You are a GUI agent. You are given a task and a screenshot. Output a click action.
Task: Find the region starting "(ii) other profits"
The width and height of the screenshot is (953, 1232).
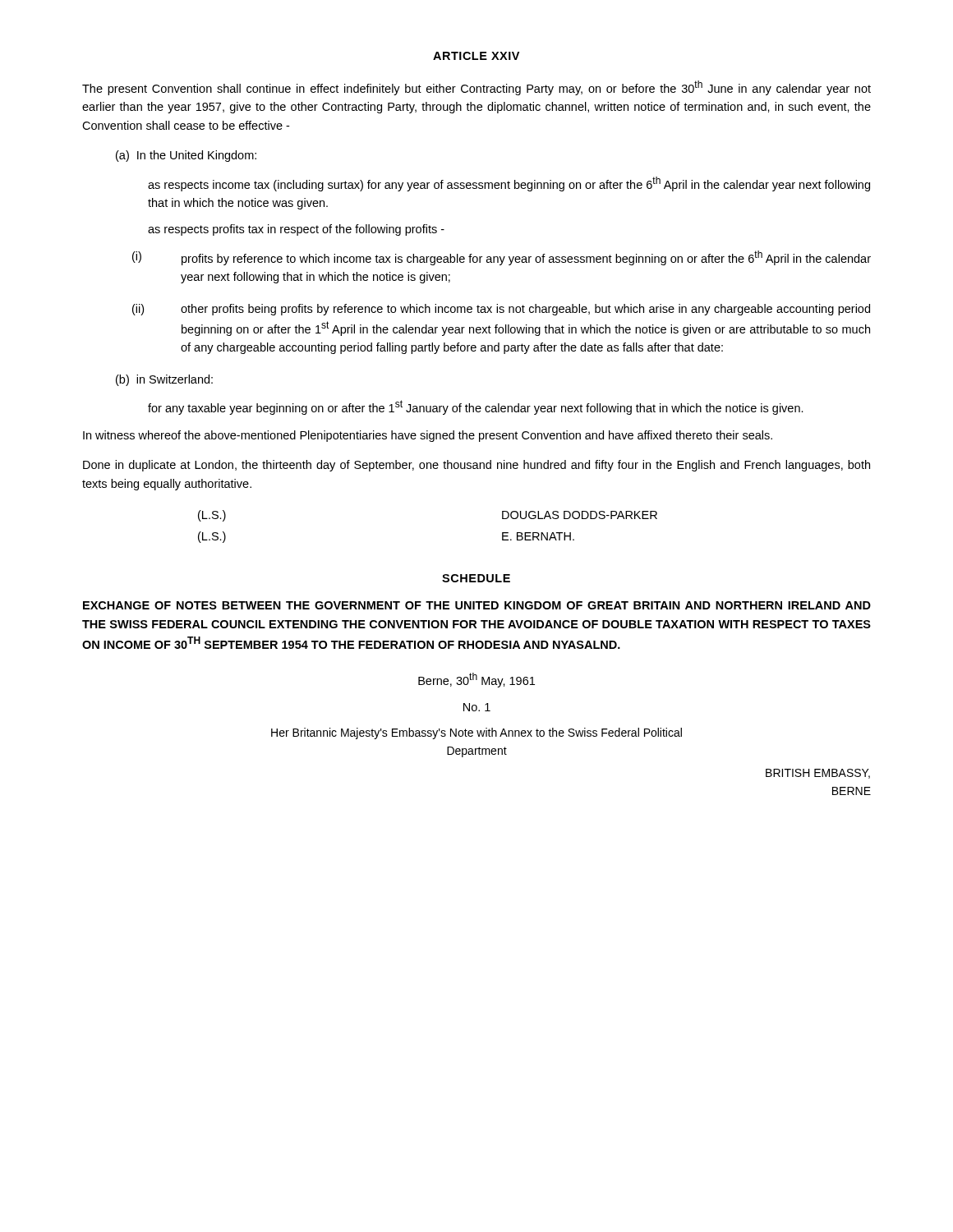[501, 328]
